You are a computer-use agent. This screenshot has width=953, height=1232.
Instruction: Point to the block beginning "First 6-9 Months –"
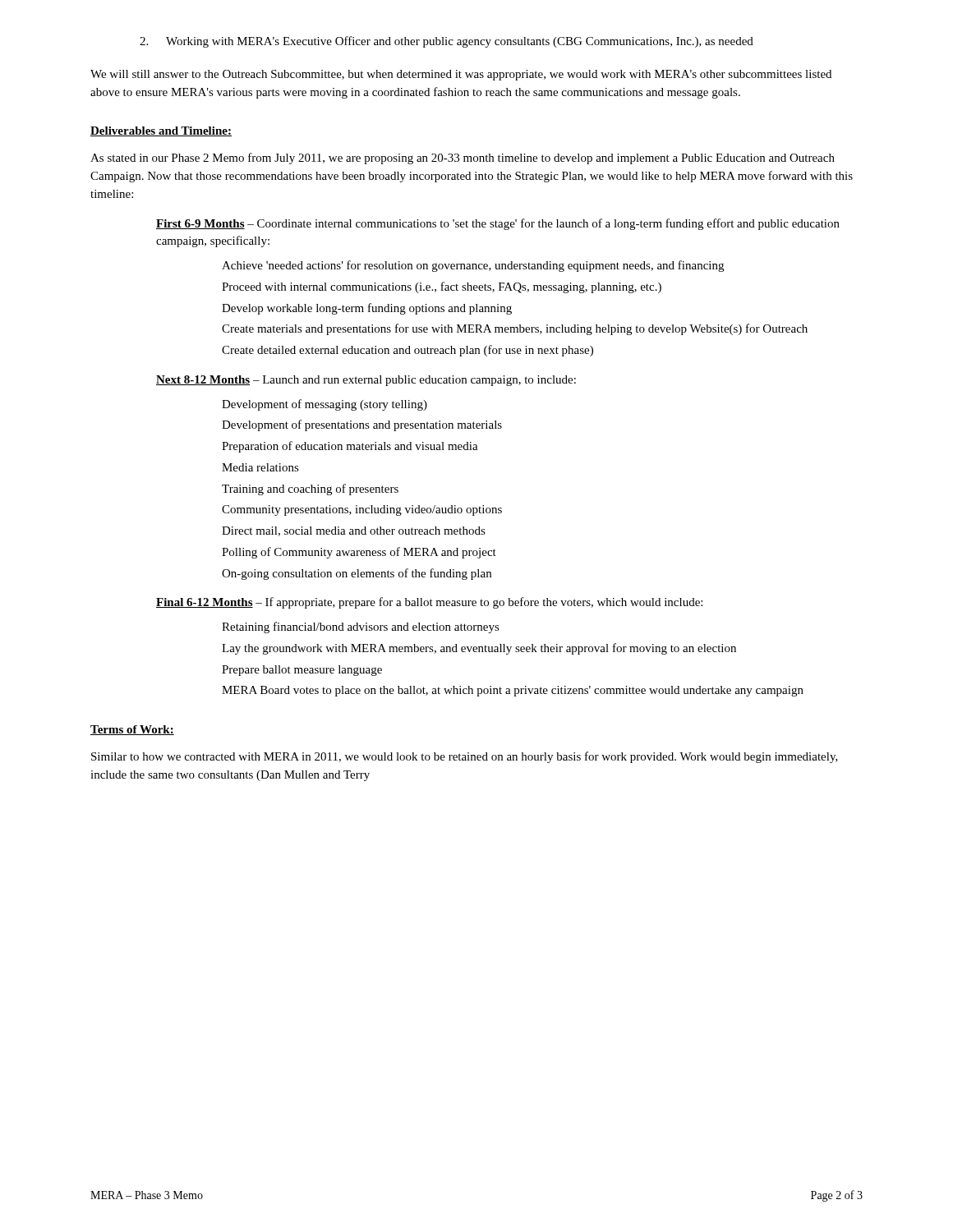click(x=498, y=232)
